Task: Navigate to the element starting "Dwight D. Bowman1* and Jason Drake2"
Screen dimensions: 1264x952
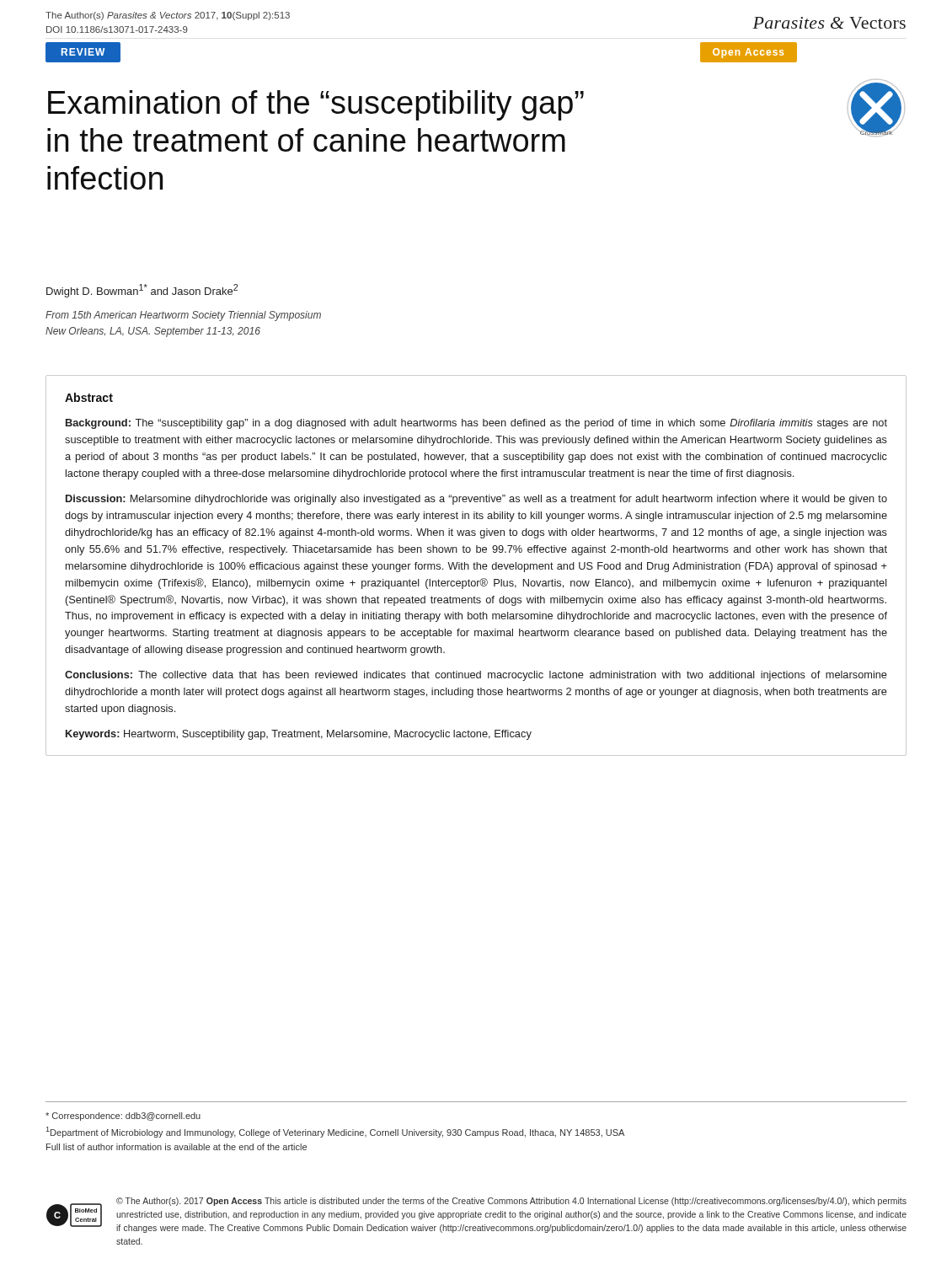Action: (x=142, y=290)
